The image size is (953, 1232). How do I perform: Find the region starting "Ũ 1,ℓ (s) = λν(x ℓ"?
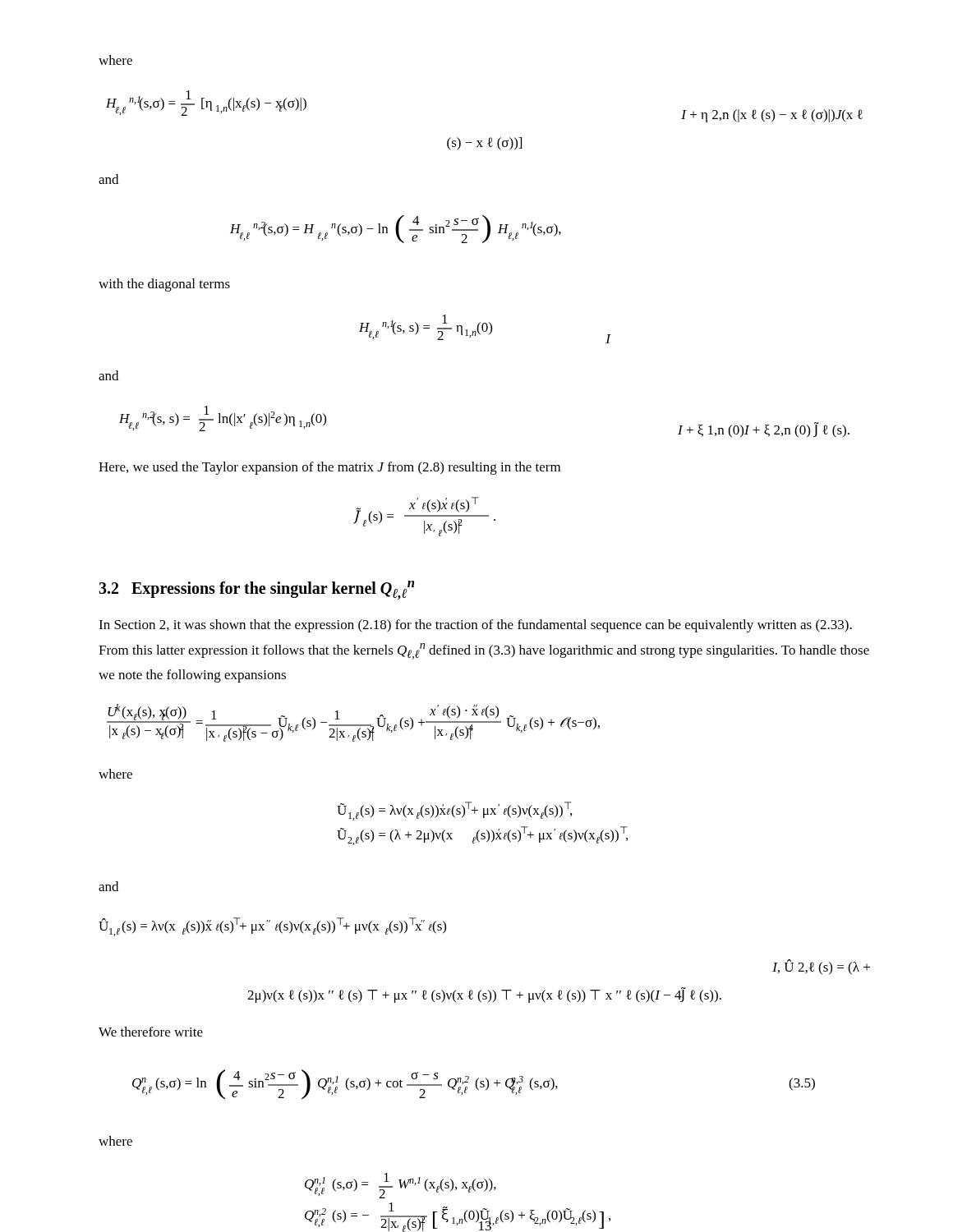(x=485, y=825)
